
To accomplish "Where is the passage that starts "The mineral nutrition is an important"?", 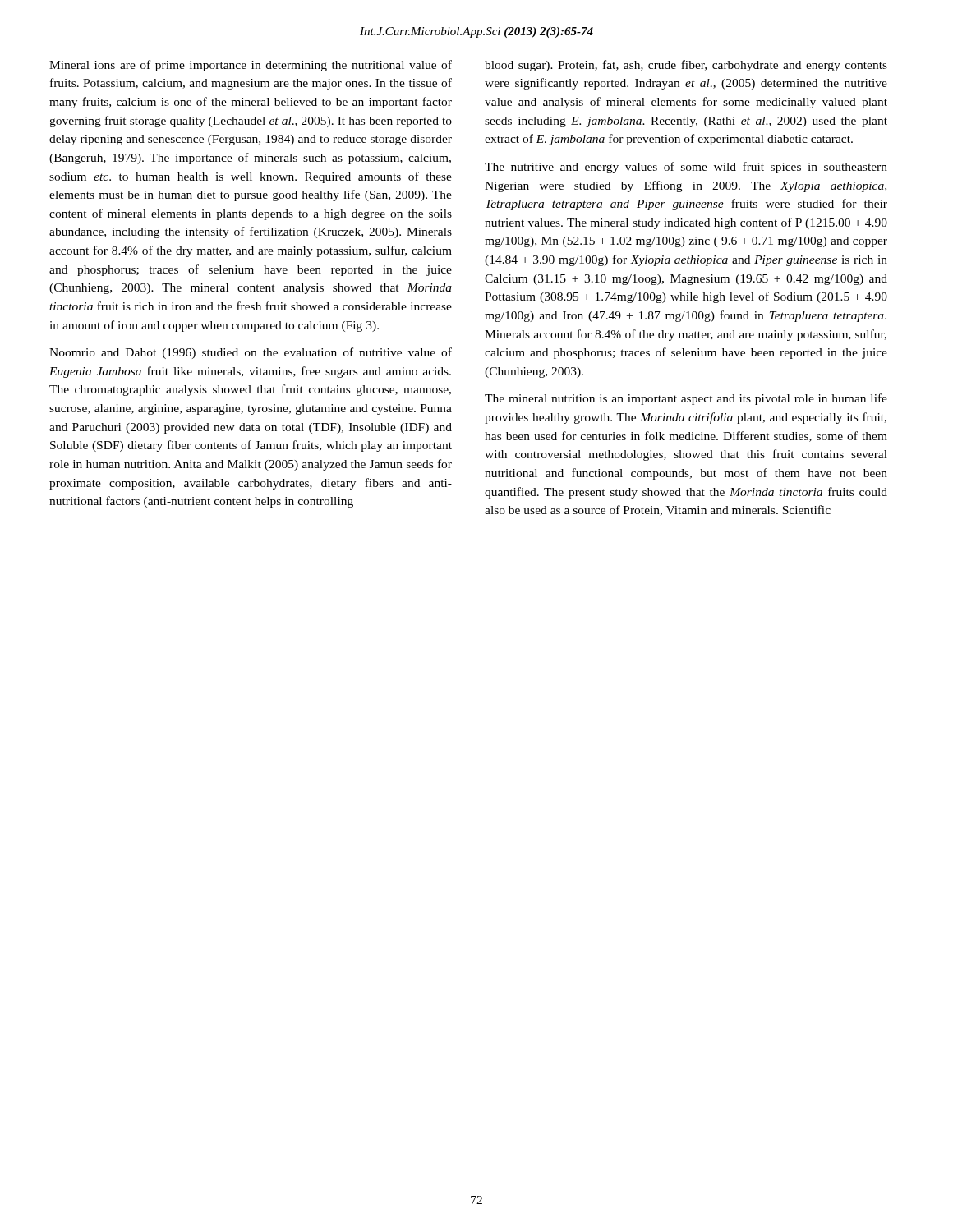I will coord(686,454).
